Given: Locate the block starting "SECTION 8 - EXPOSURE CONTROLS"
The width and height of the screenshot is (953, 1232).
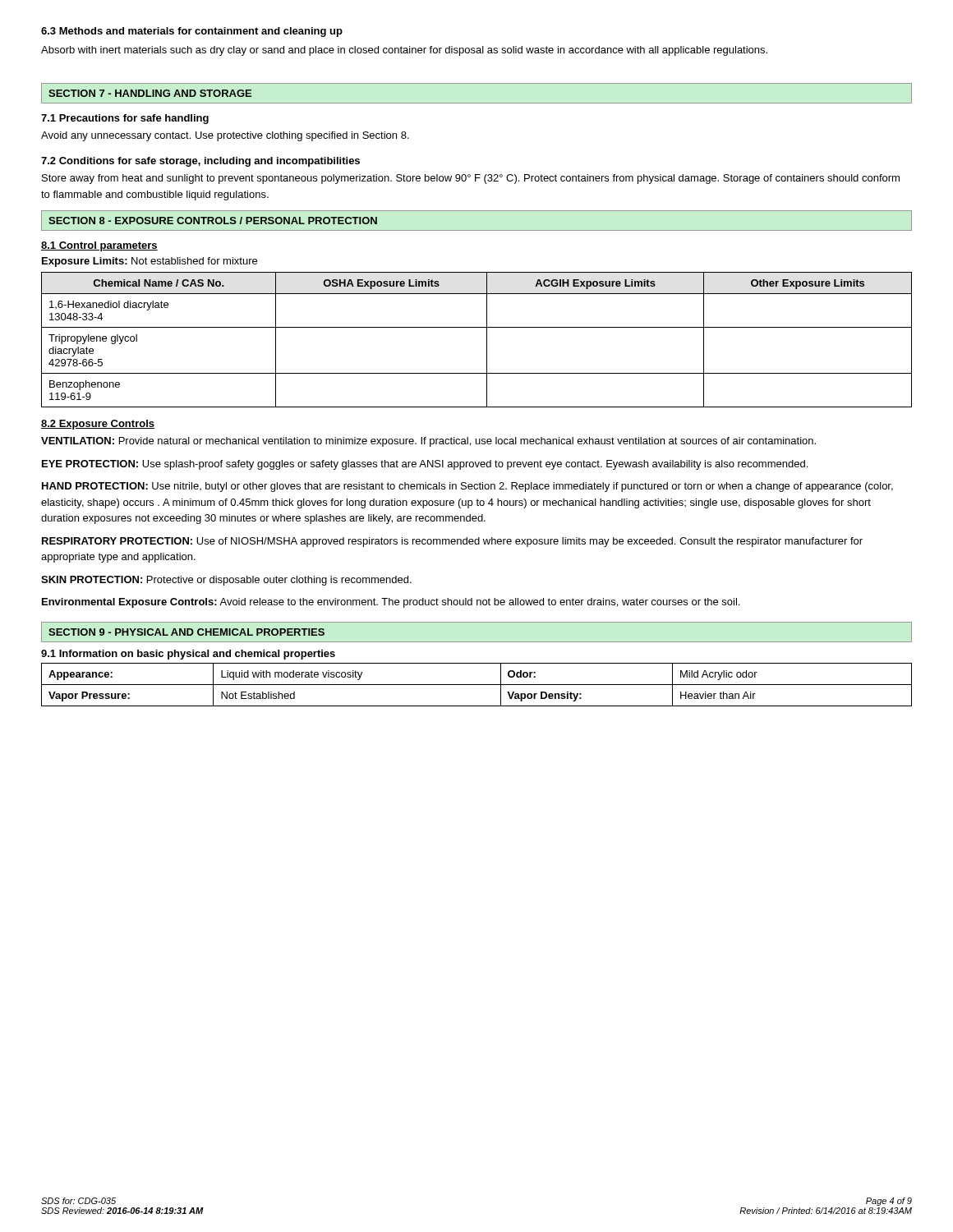Looking at the screenshot, I should [x=213, y=221].
